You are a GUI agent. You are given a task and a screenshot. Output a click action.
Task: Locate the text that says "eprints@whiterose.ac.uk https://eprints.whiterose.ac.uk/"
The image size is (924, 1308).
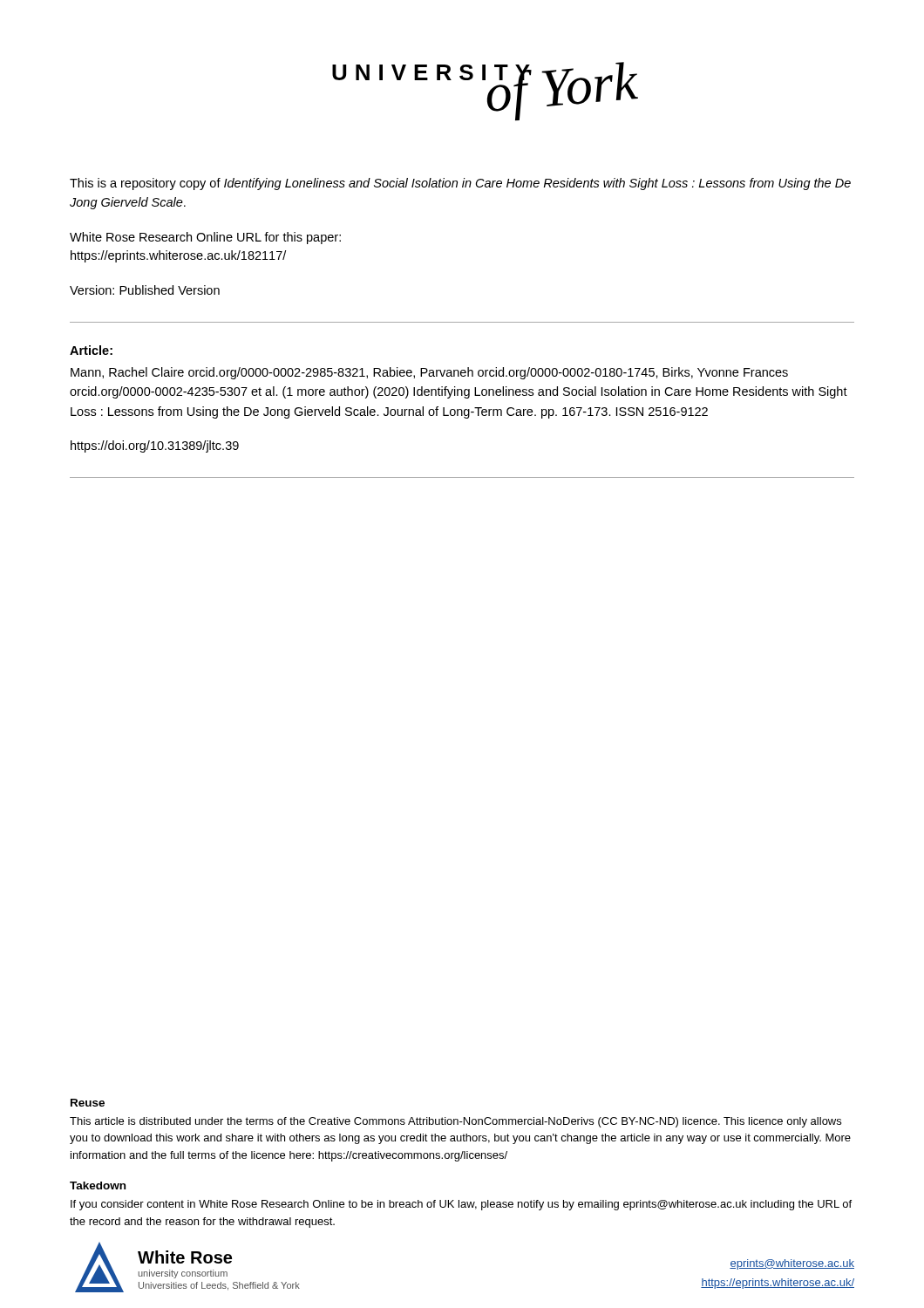(x=778, y=1273)
